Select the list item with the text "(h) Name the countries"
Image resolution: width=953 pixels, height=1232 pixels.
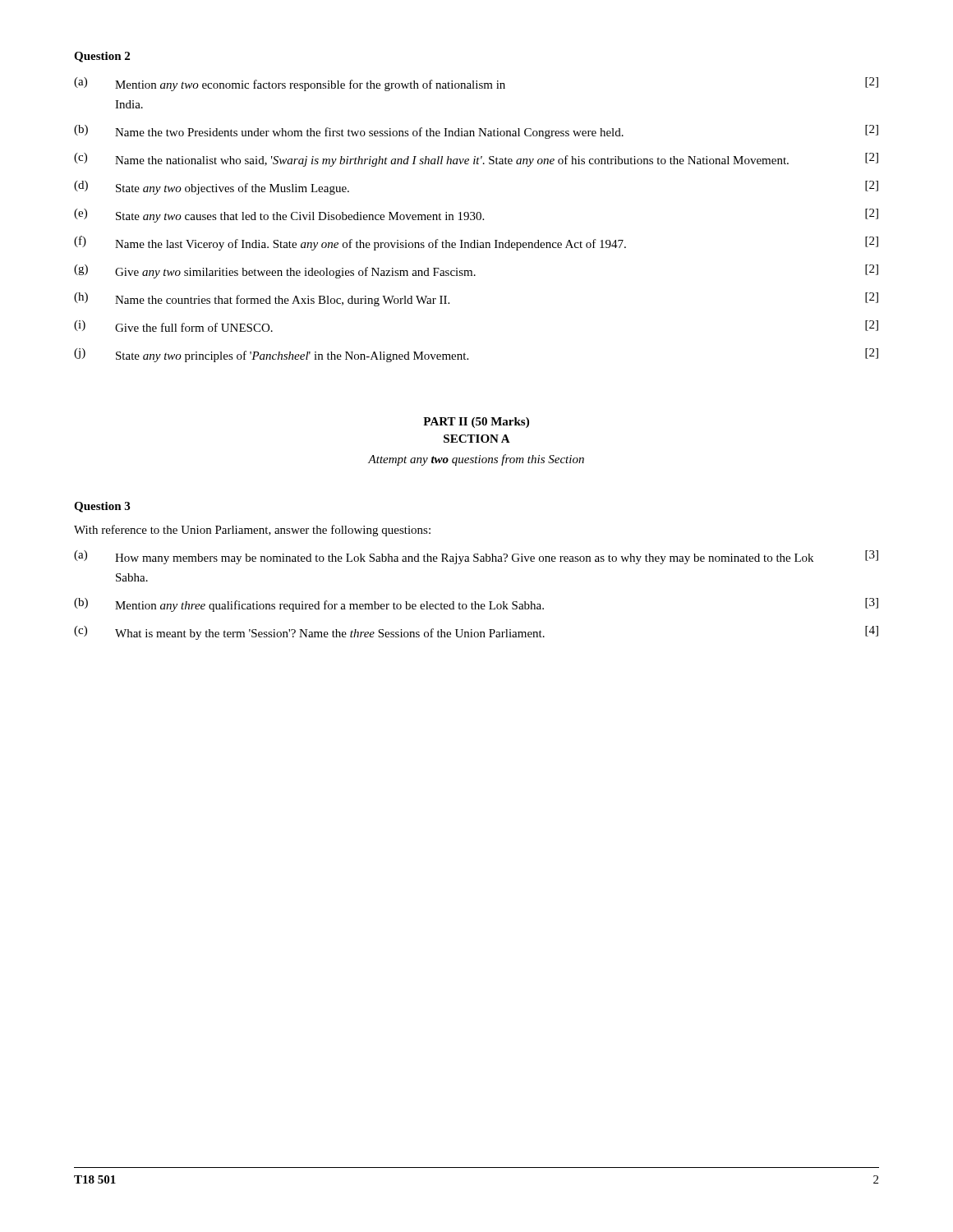pyautogui.click(x=279, y=299)
